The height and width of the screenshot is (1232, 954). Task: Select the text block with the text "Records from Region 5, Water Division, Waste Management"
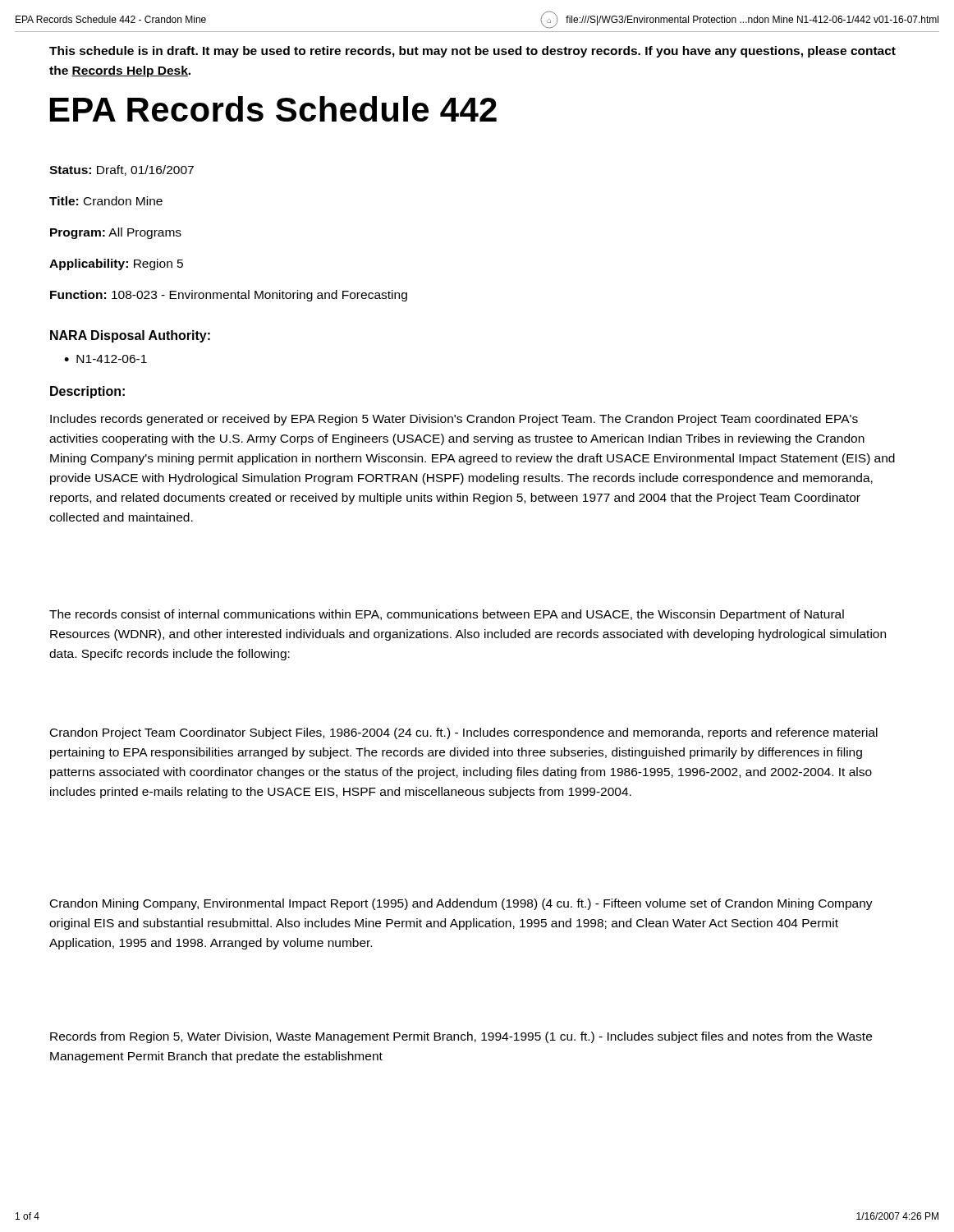(461, 1046)
